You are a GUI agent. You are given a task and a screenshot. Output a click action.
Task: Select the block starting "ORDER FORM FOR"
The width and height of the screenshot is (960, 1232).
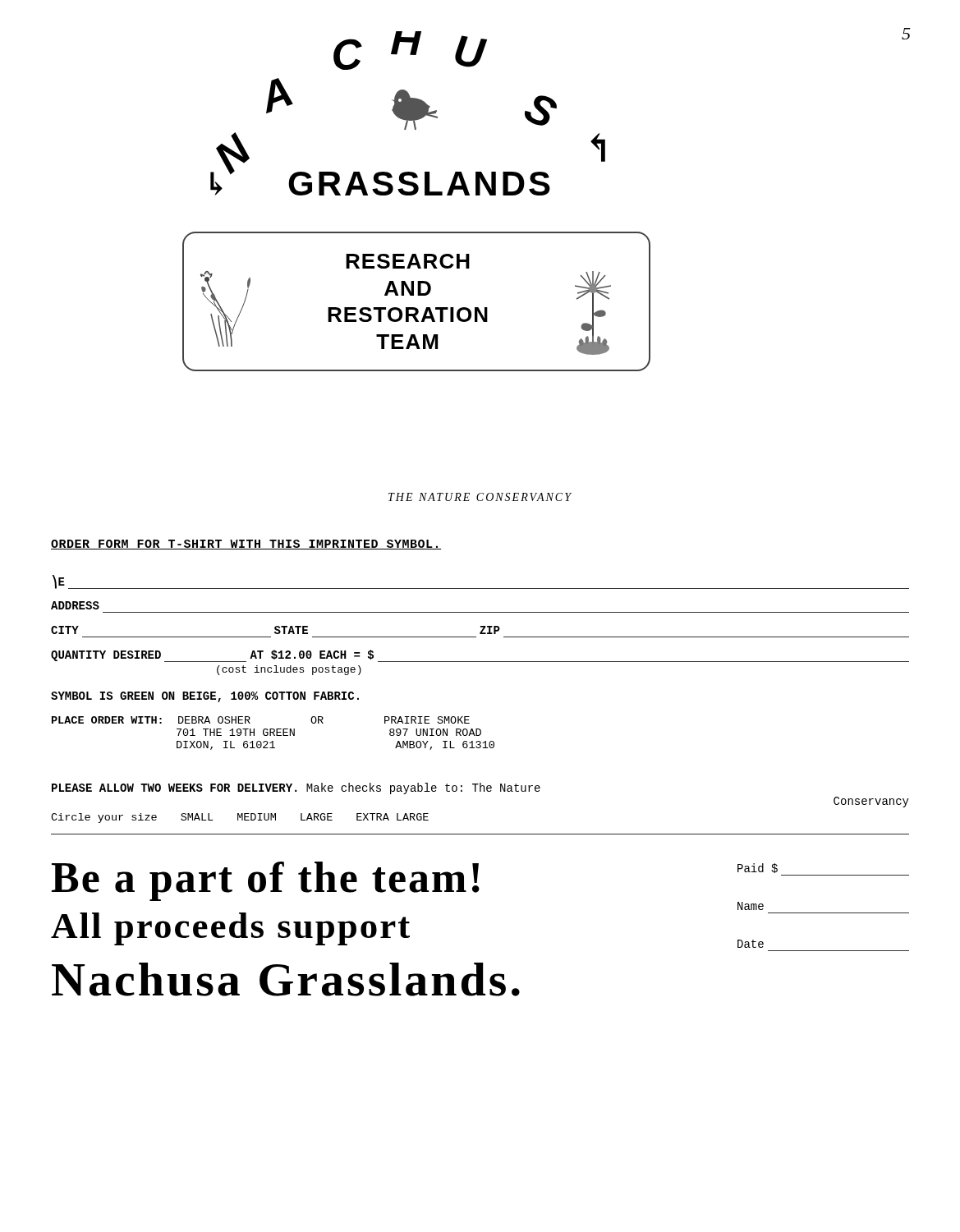click(x=246, y=545)
